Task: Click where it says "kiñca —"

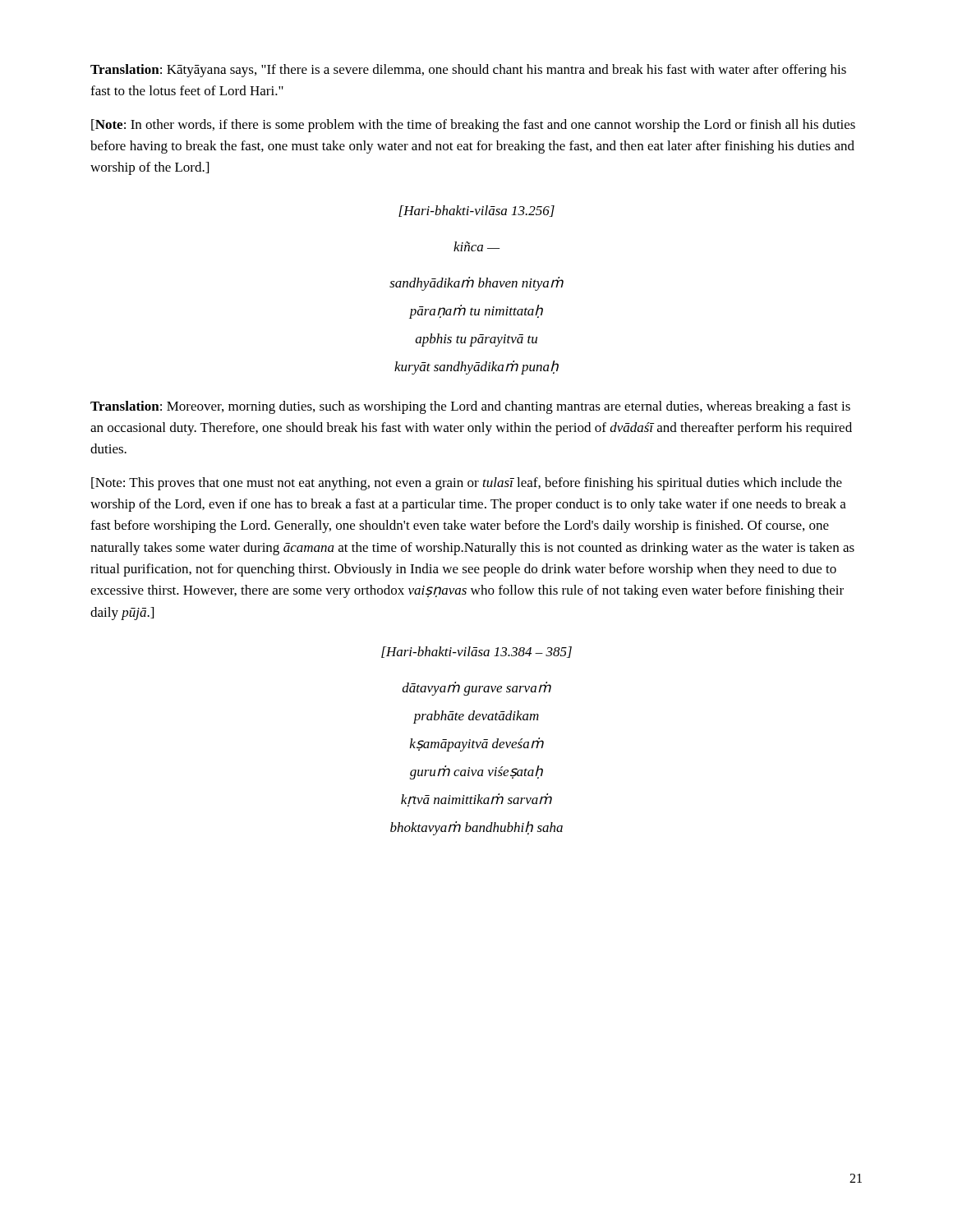Action: (x=476, y=247)
